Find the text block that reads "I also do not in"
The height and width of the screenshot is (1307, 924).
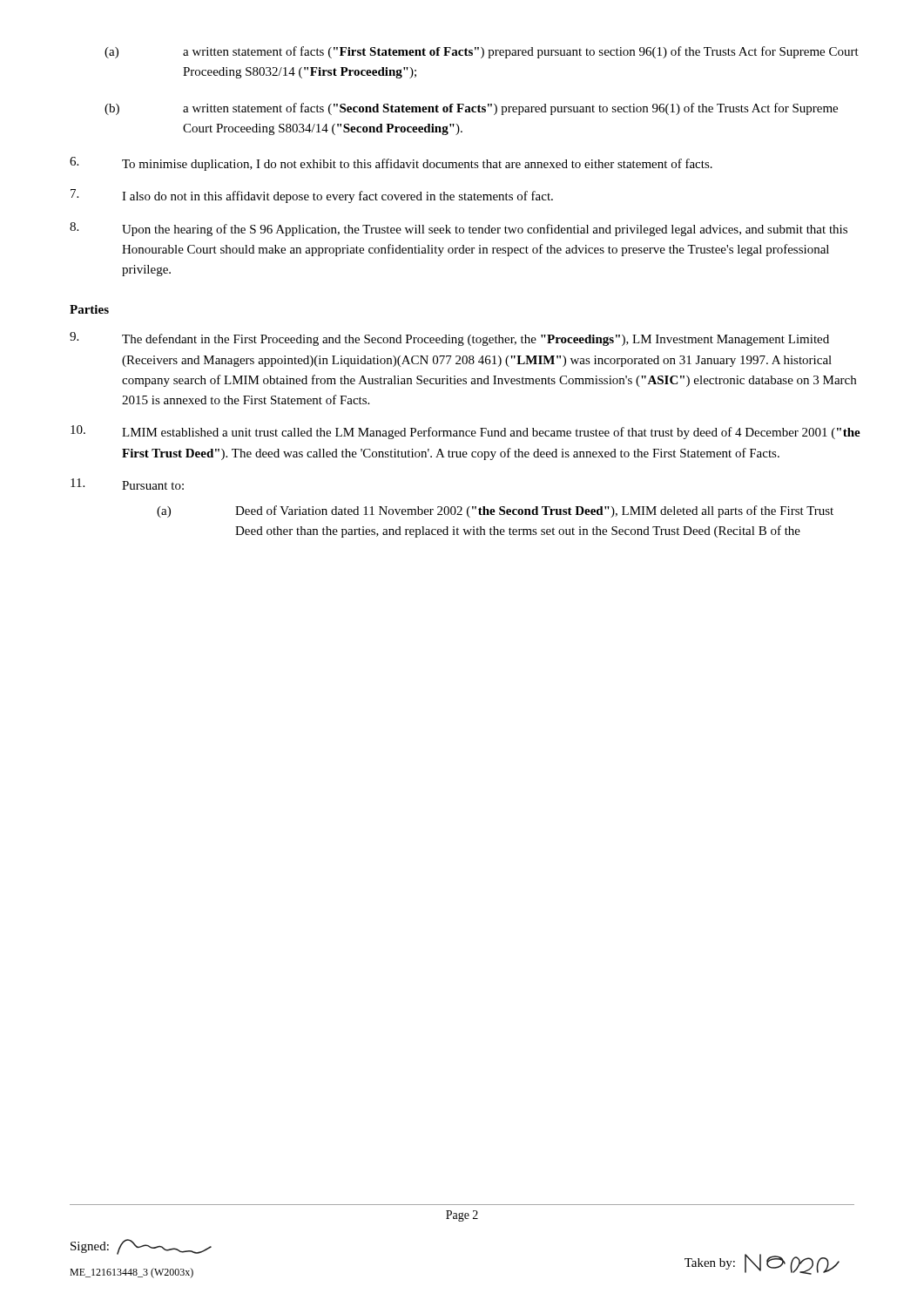[465, 197]
